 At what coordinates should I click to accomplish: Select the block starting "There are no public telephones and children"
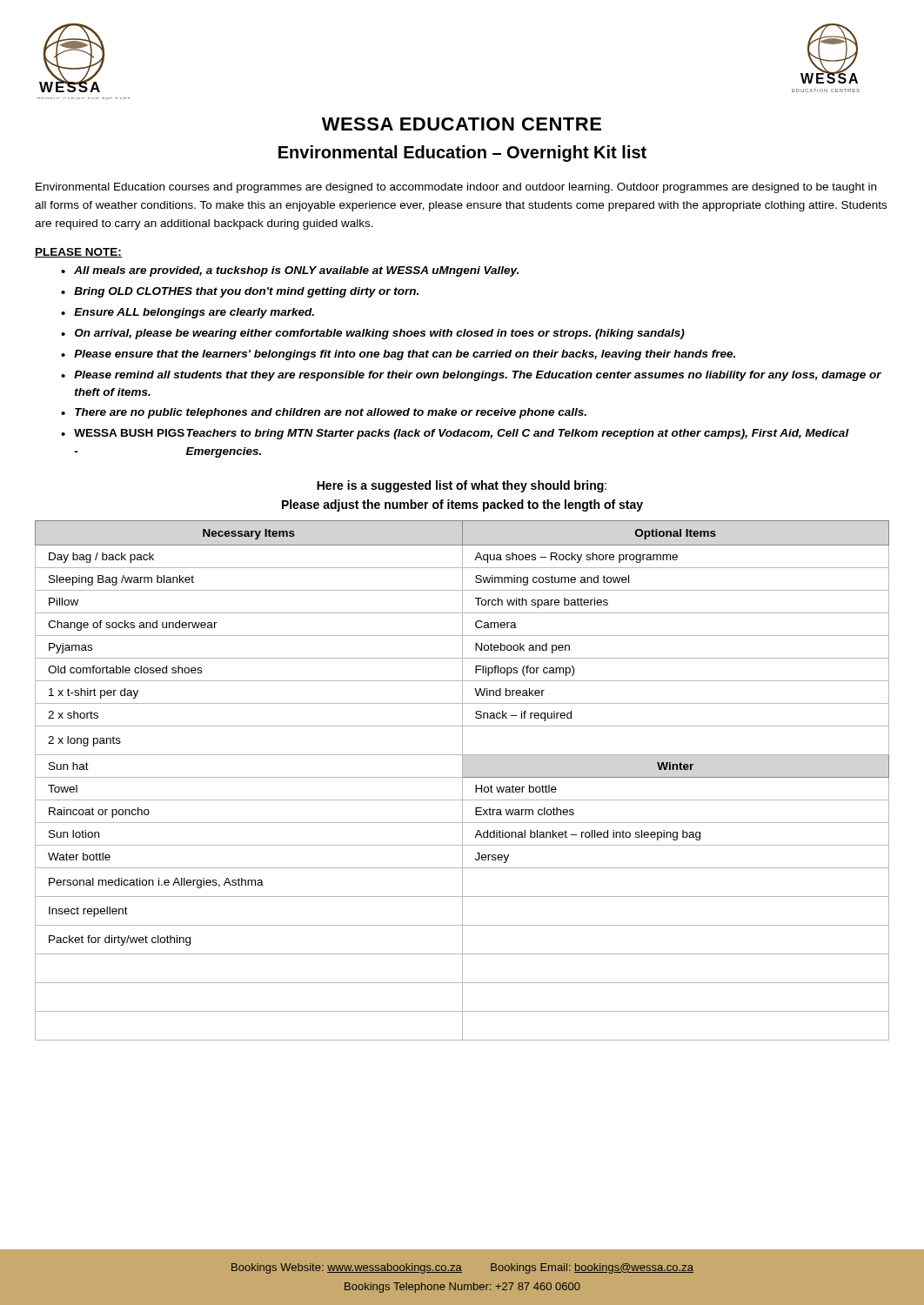(331, 413)
